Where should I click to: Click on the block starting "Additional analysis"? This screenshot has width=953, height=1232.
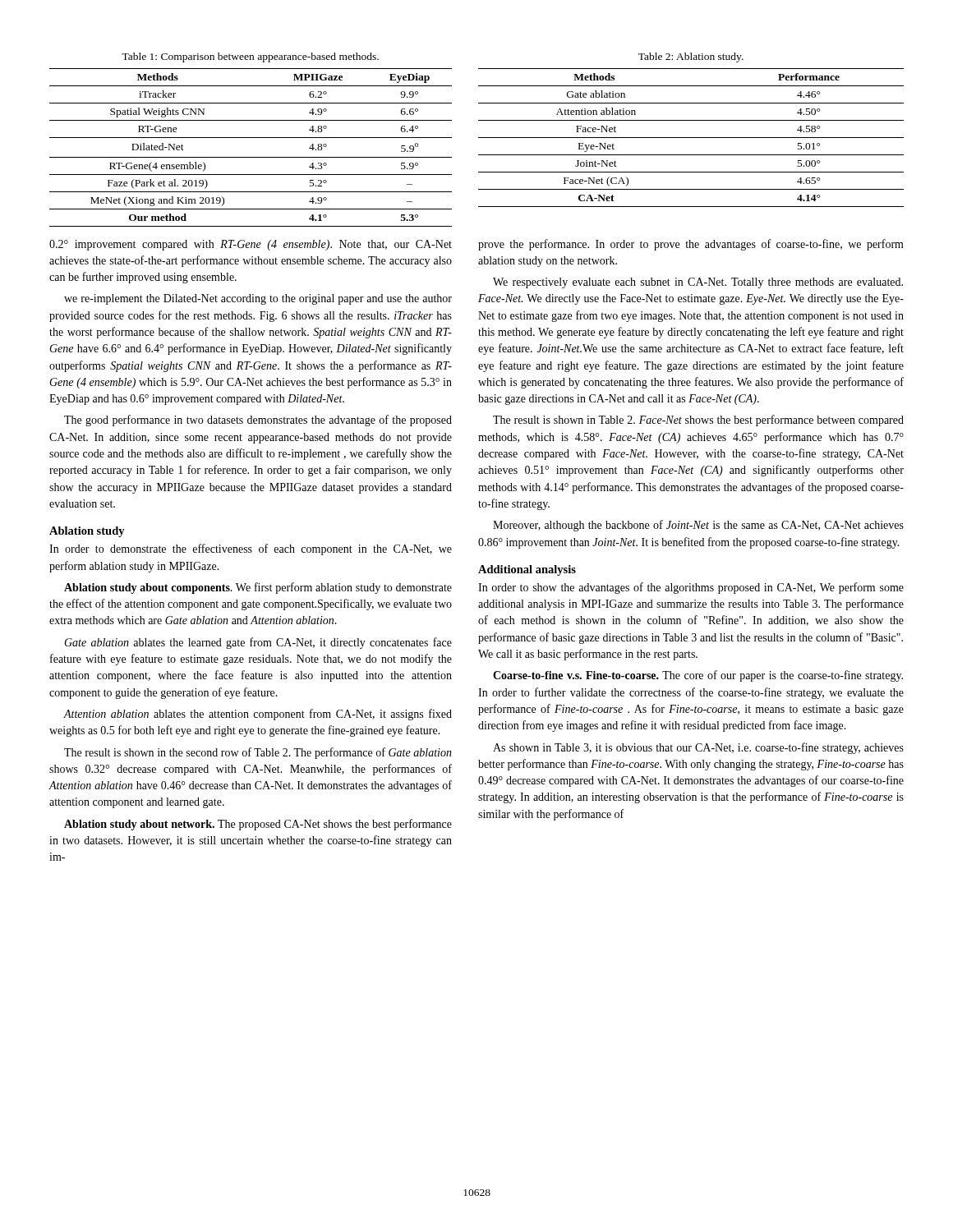pos(527,569)
